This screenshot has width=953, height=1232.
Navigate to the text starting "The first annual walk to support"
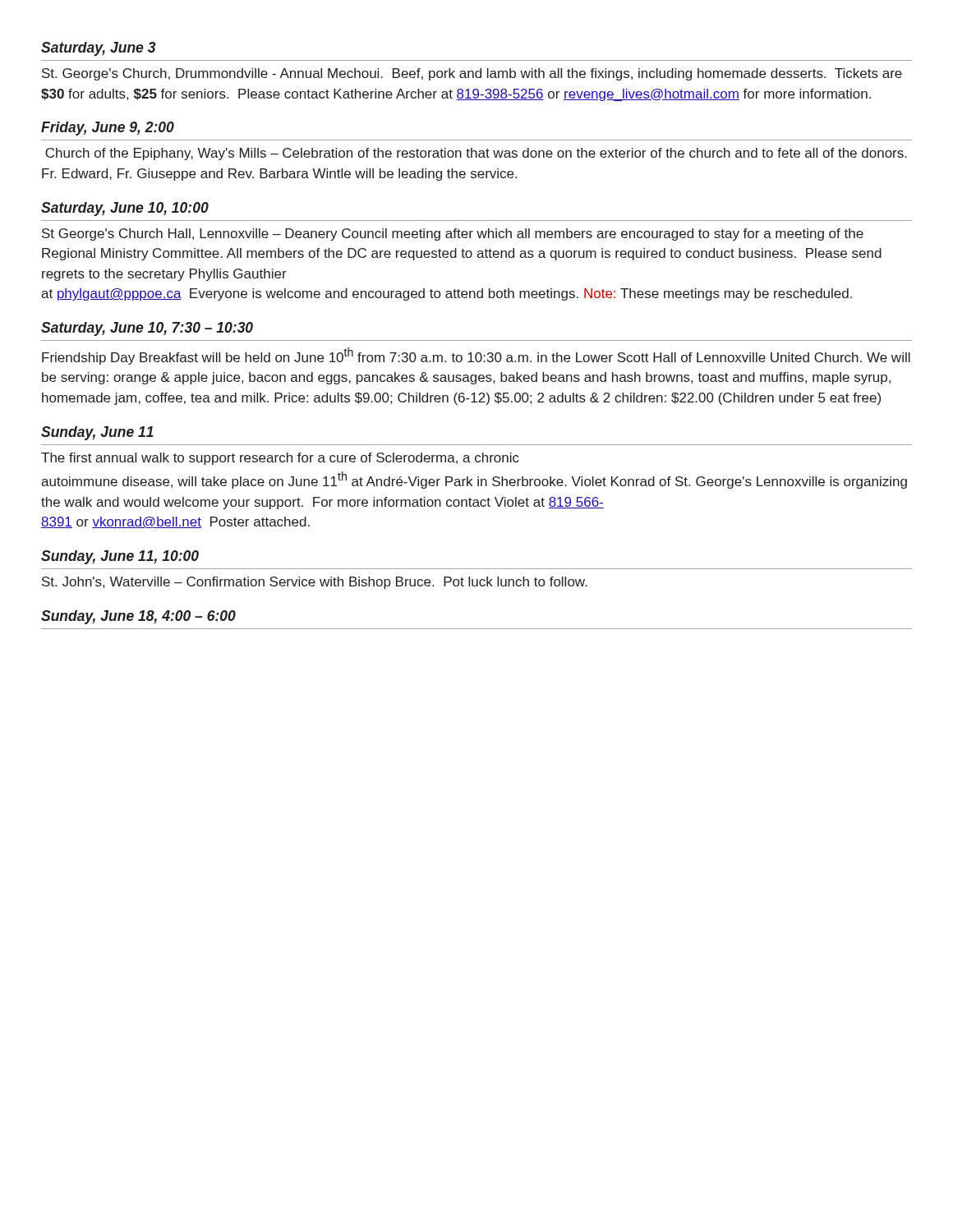click(474, 490)
